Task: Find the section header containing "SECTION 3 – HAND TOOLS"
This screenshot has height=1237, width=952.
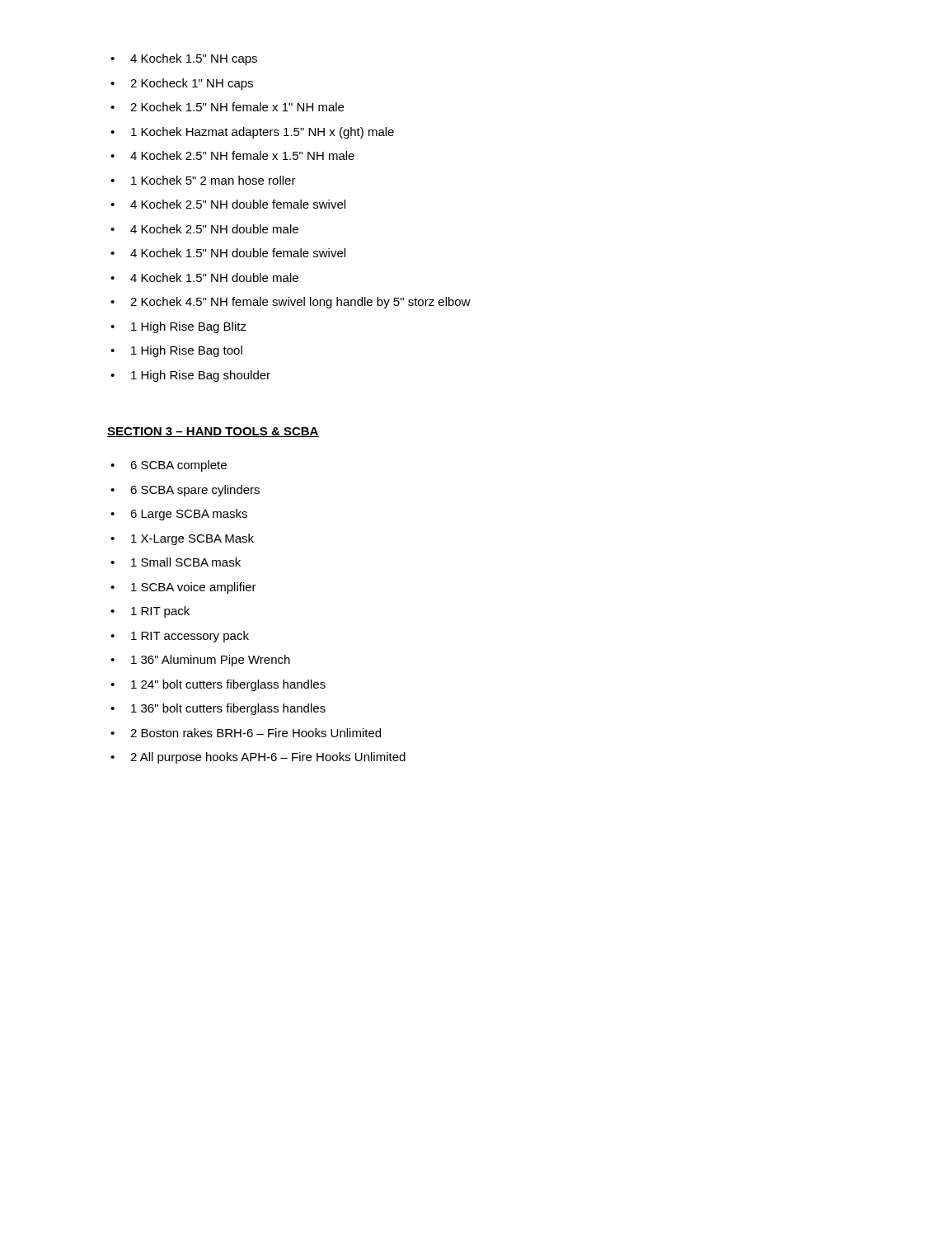Action: (213, 431)
